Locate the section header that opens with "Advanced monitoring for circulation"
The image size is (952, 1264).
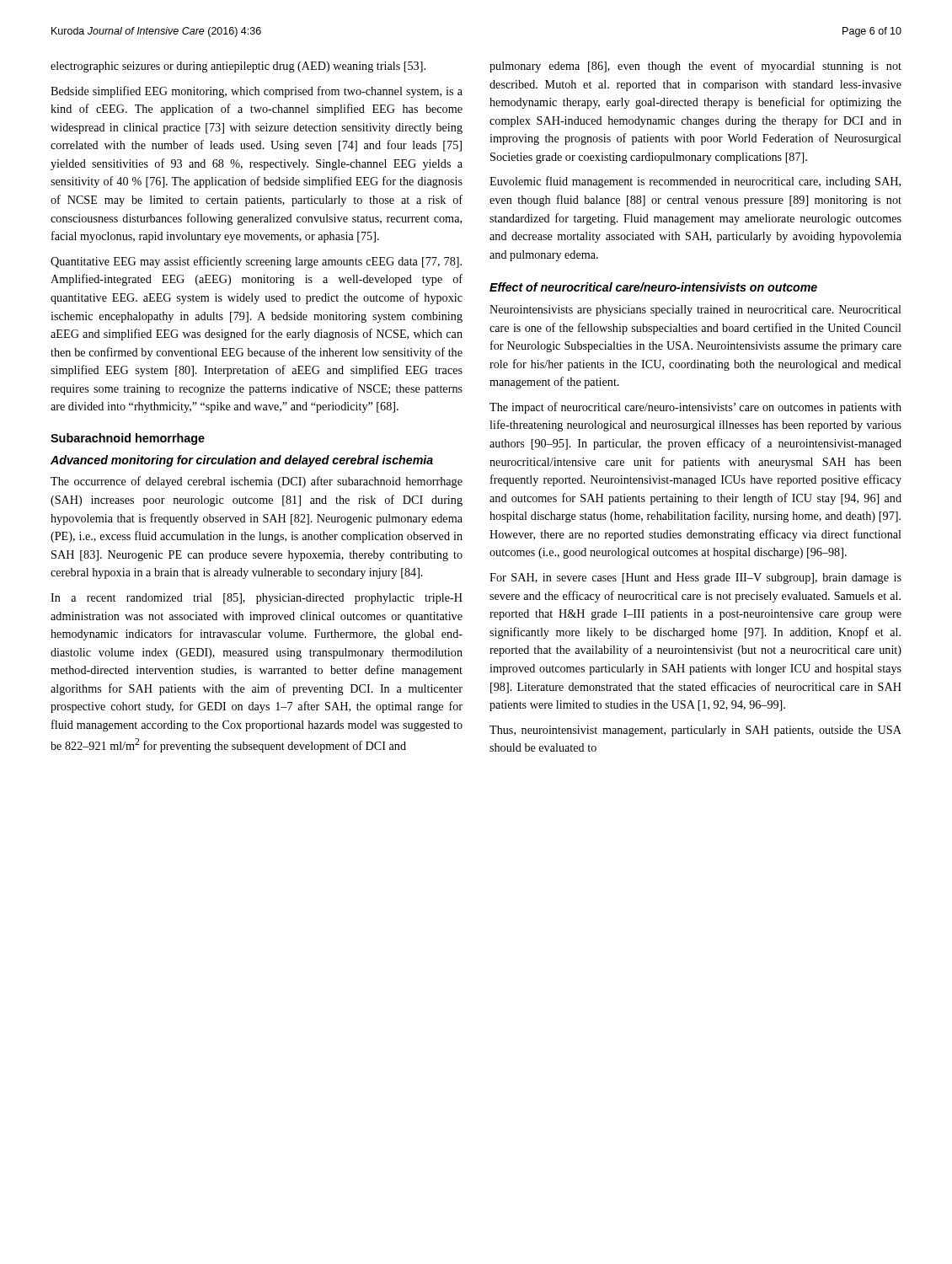click(x=242, y=460)
